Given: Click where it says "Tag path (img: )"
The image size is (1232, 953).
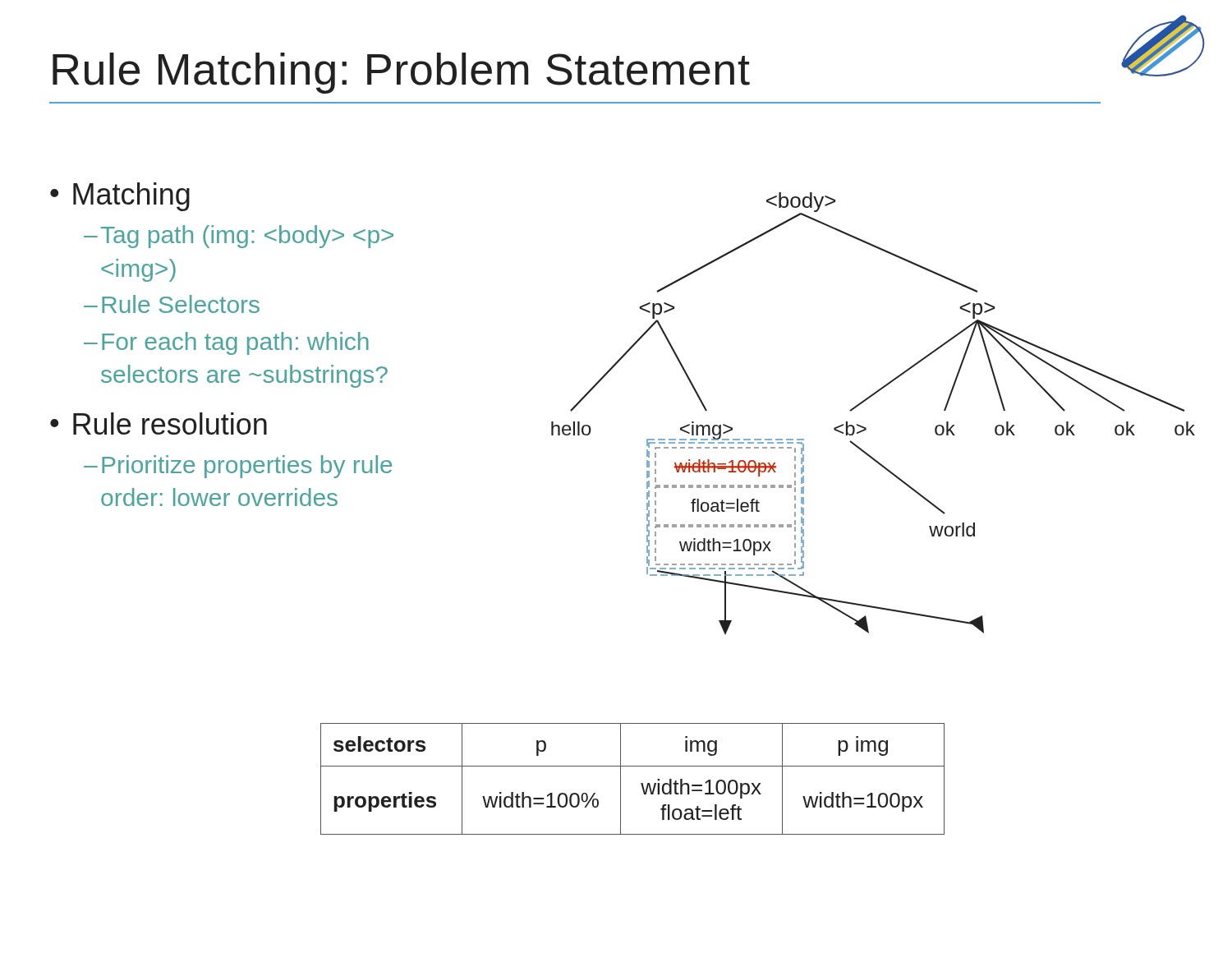Looking at the screenshot, I should [x=247, y=251].
